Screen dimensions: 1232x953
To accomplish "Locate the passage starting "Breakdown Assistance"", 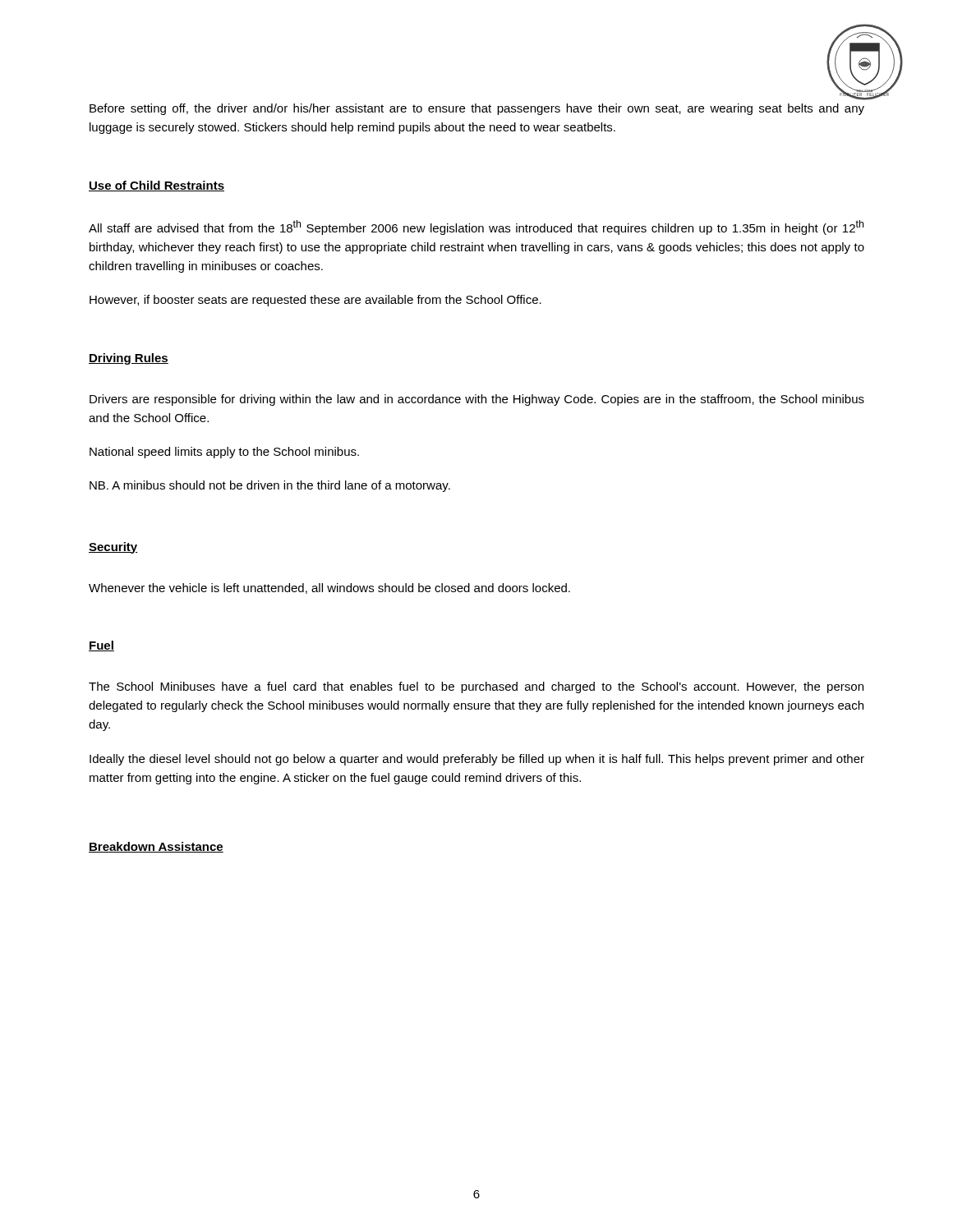I will pos(156,846).
